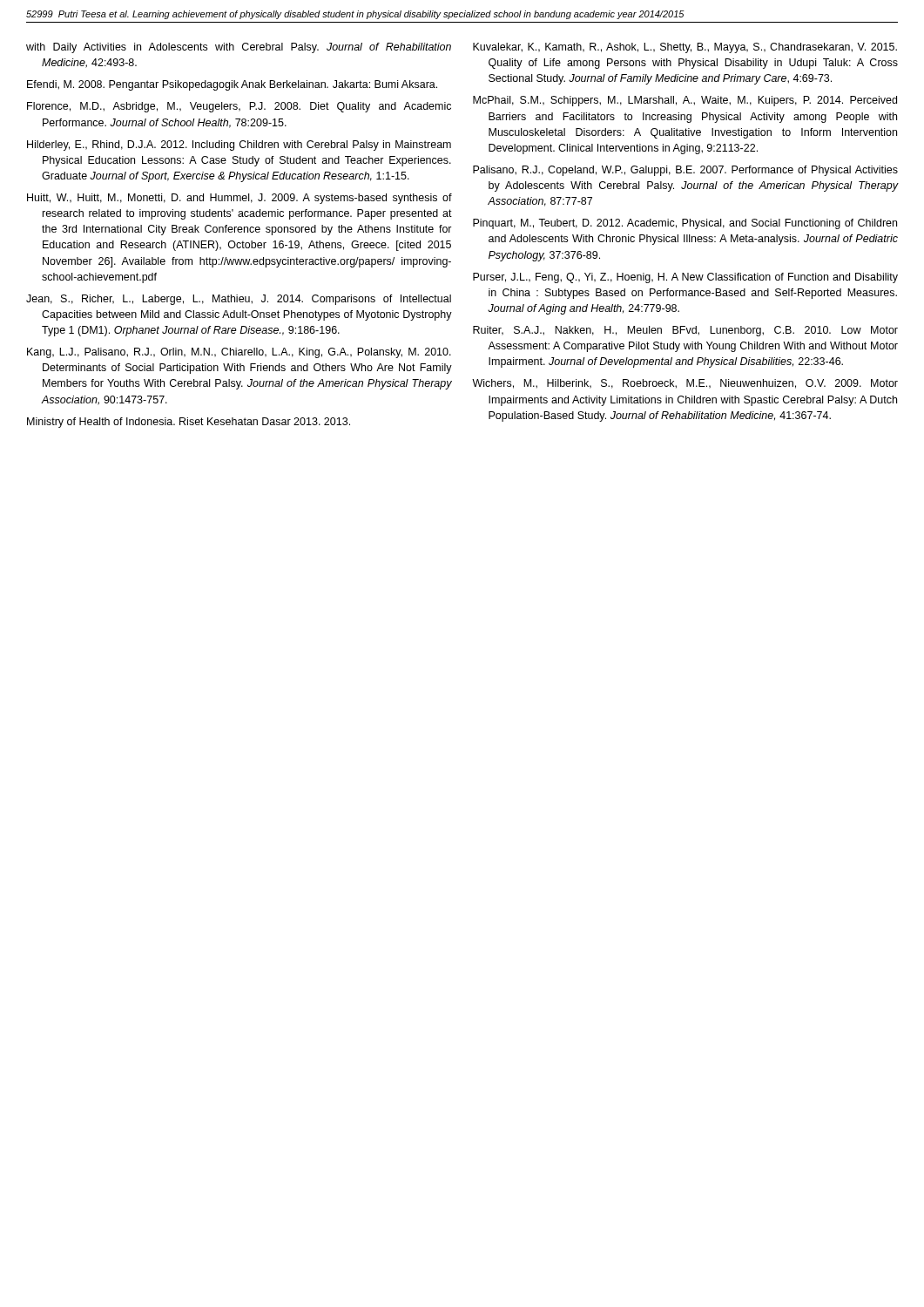Locate the text starting "Wichers, M., Hilberink, S., Roebroeck,"

(685, 399)
